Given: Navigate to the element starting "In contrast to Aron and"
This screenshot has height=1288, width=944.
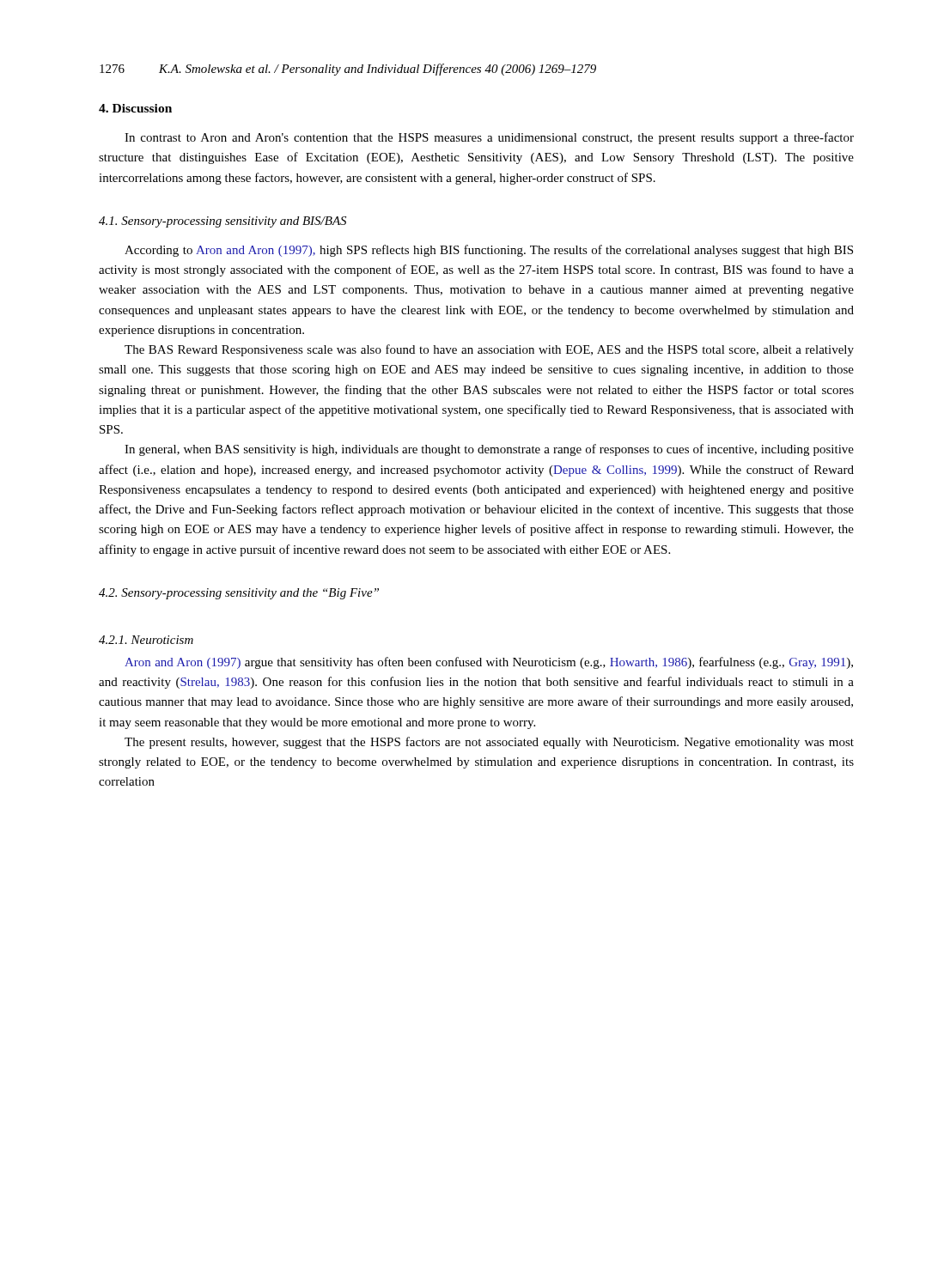Looking at the screenshot, I should coord(476,158).
